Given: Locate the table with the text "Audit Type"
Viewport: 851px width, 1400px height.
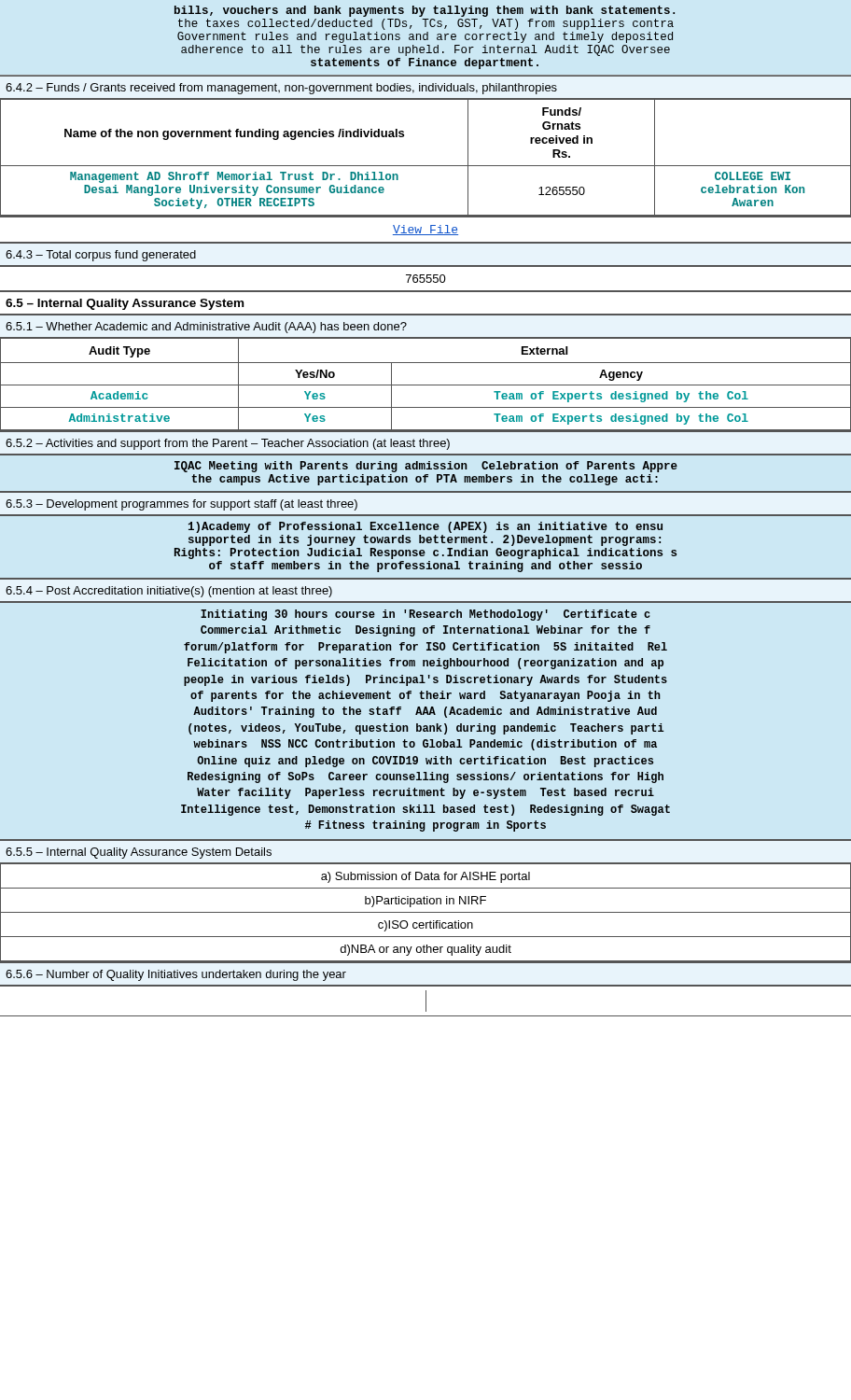Looking at the screenshot, I should [x=426, y=385].
